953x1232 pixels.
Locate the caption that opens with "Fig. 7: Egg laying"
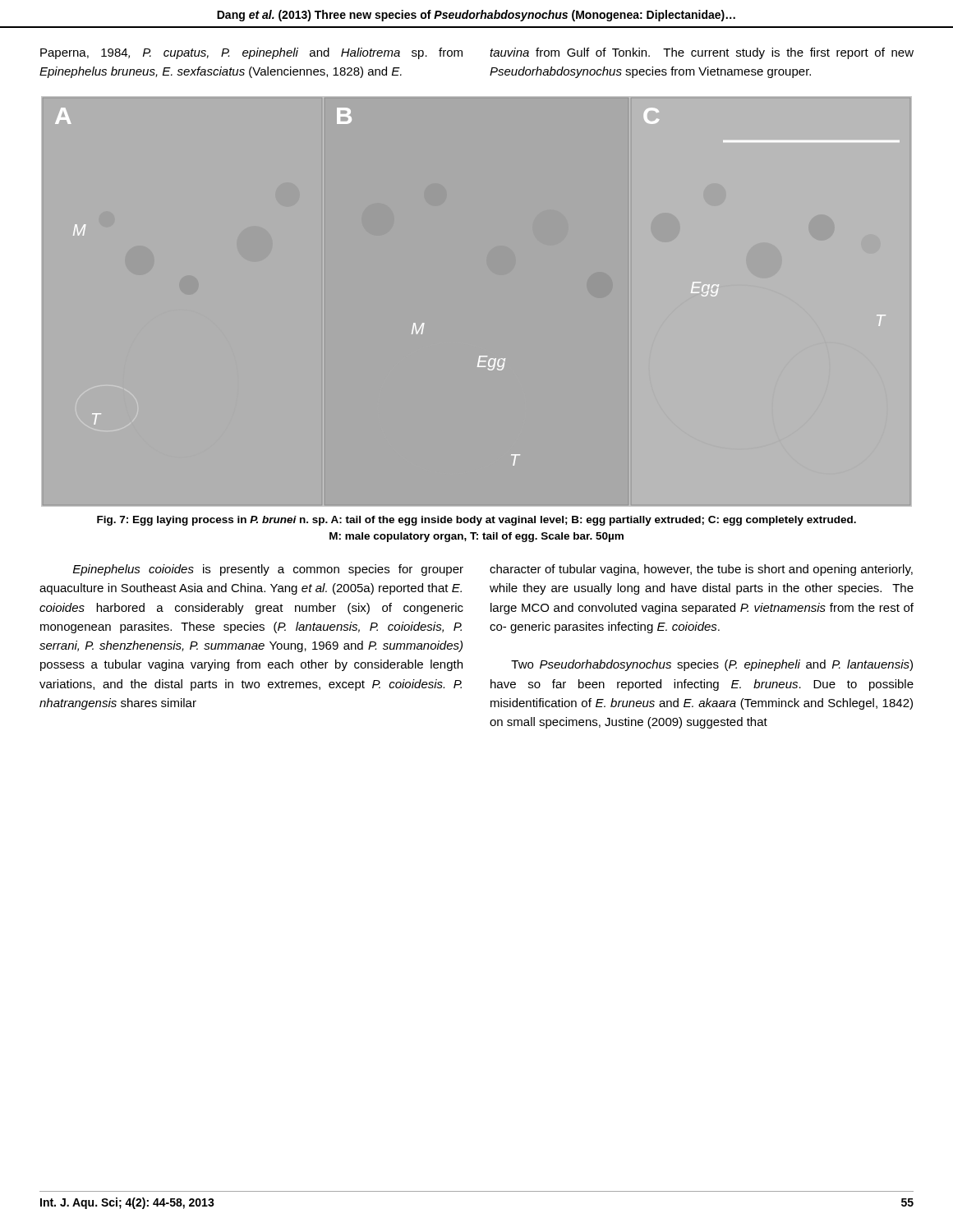pyautogui.click(x=476, y=527)
